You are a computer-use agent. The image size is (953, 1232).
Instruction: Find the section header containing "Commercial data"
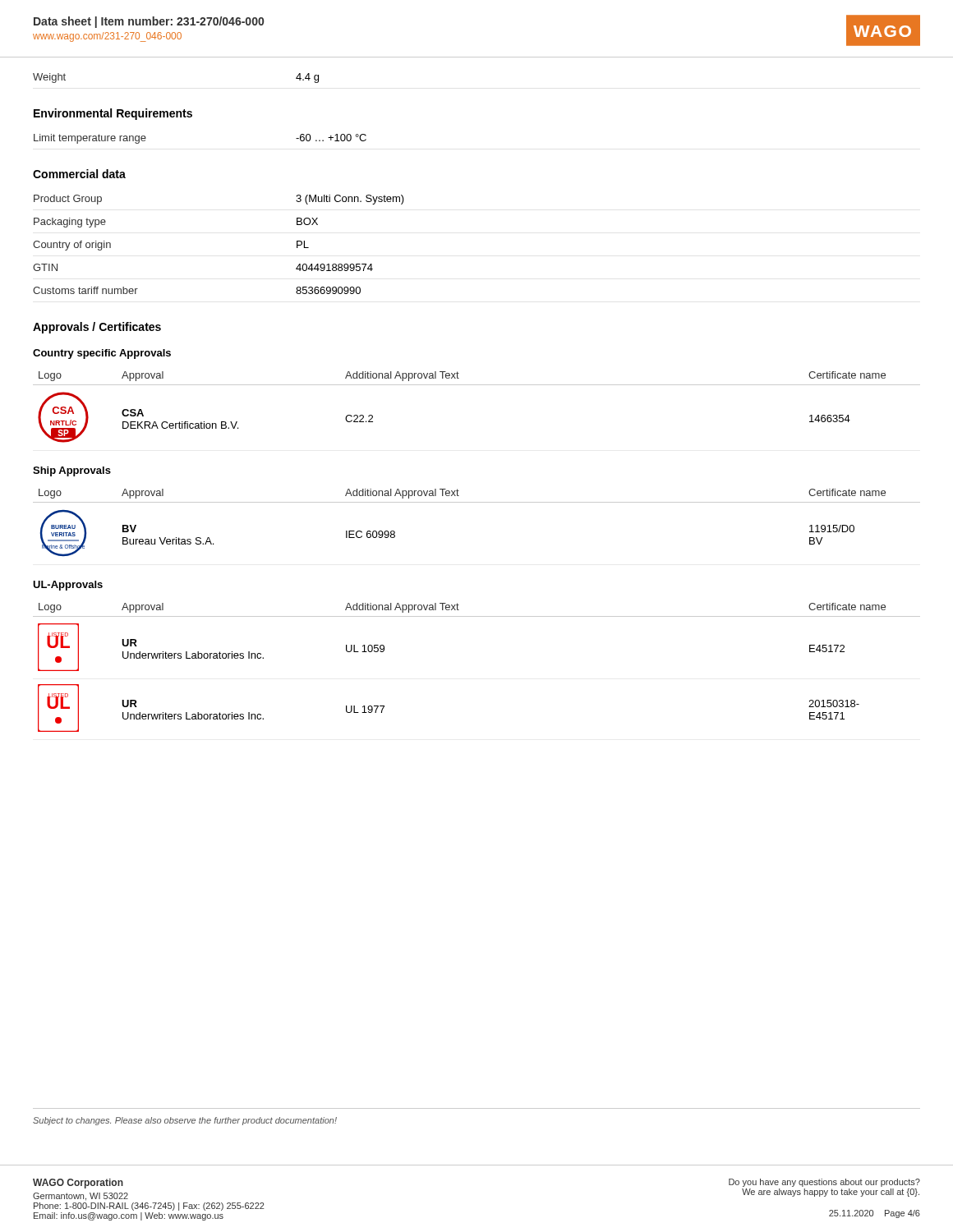[79, 174]
